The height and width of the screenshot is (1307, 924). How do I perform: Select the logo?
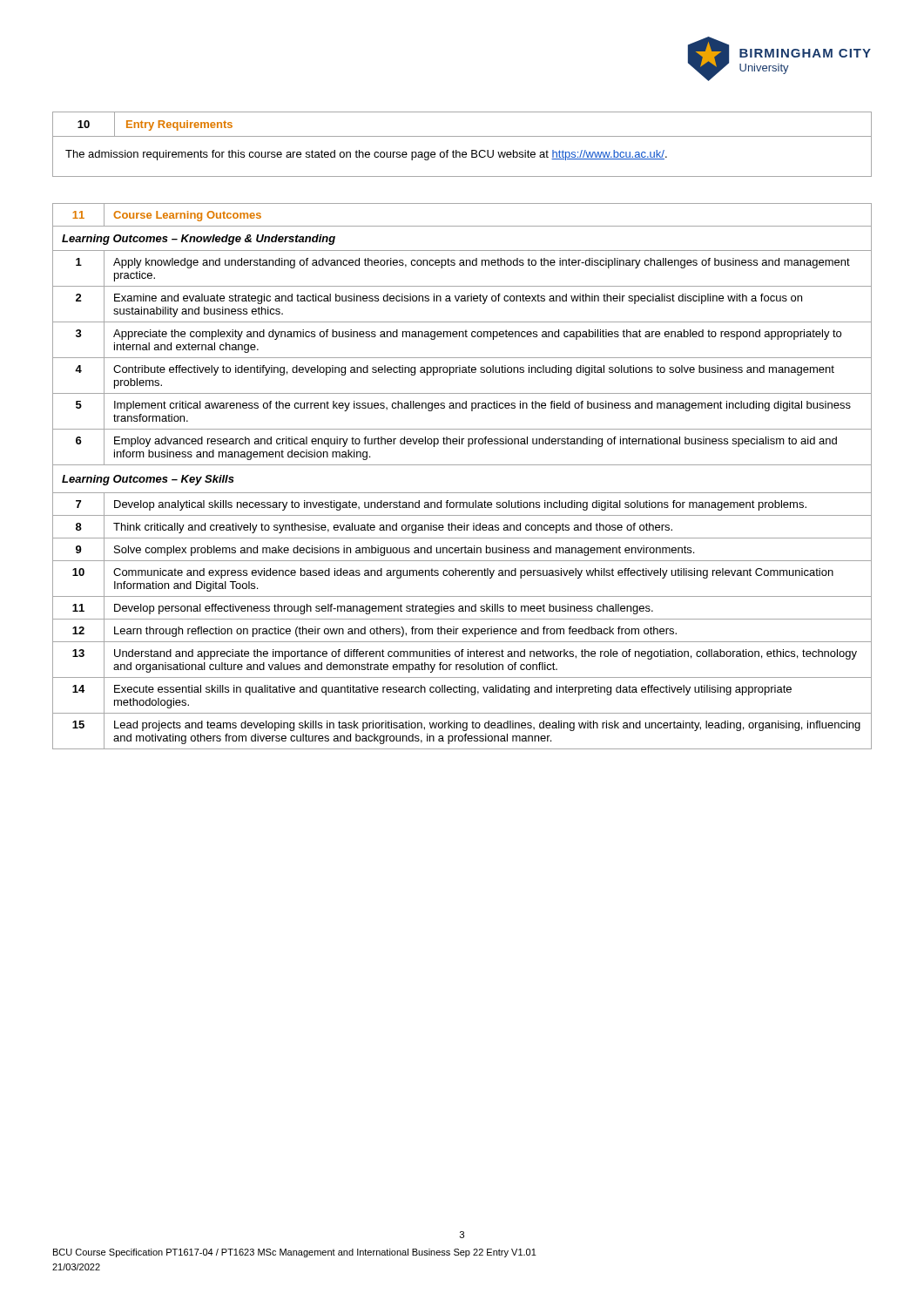[462, 60]
